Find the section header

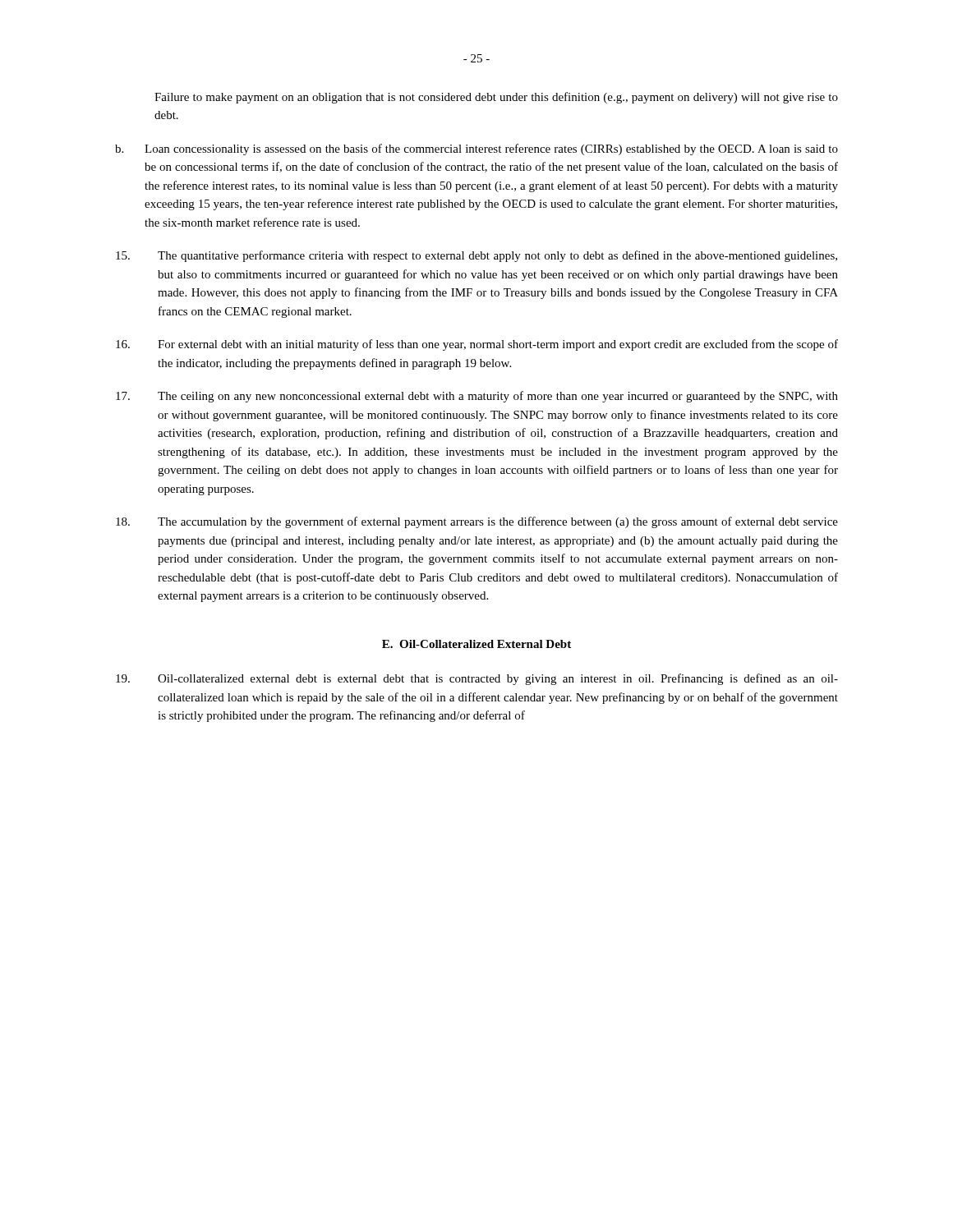tap(476, 644)
